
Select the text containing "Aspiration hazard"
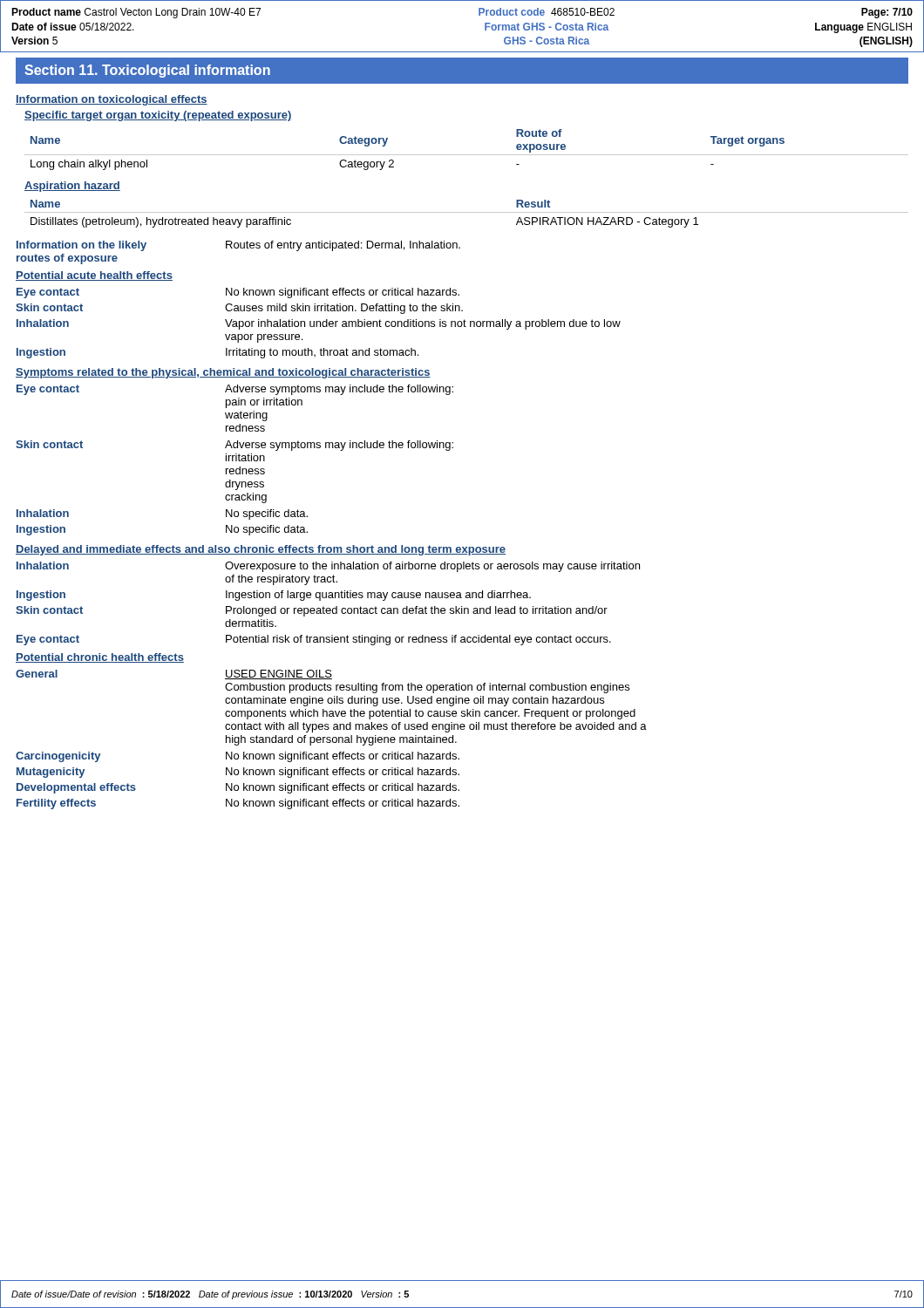pos(72,185)
